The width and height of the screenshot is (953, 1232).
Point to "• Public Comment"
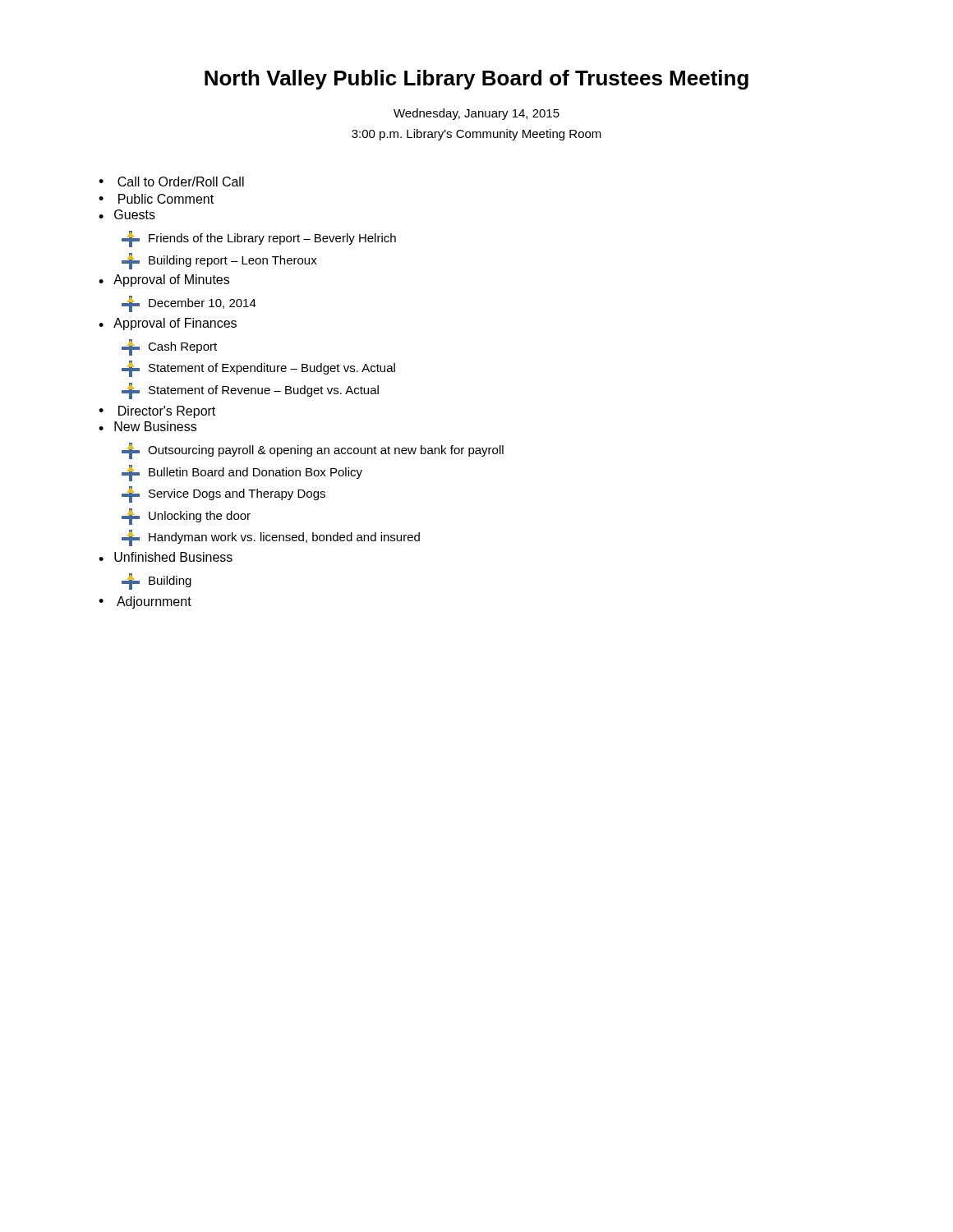(156, 199)
